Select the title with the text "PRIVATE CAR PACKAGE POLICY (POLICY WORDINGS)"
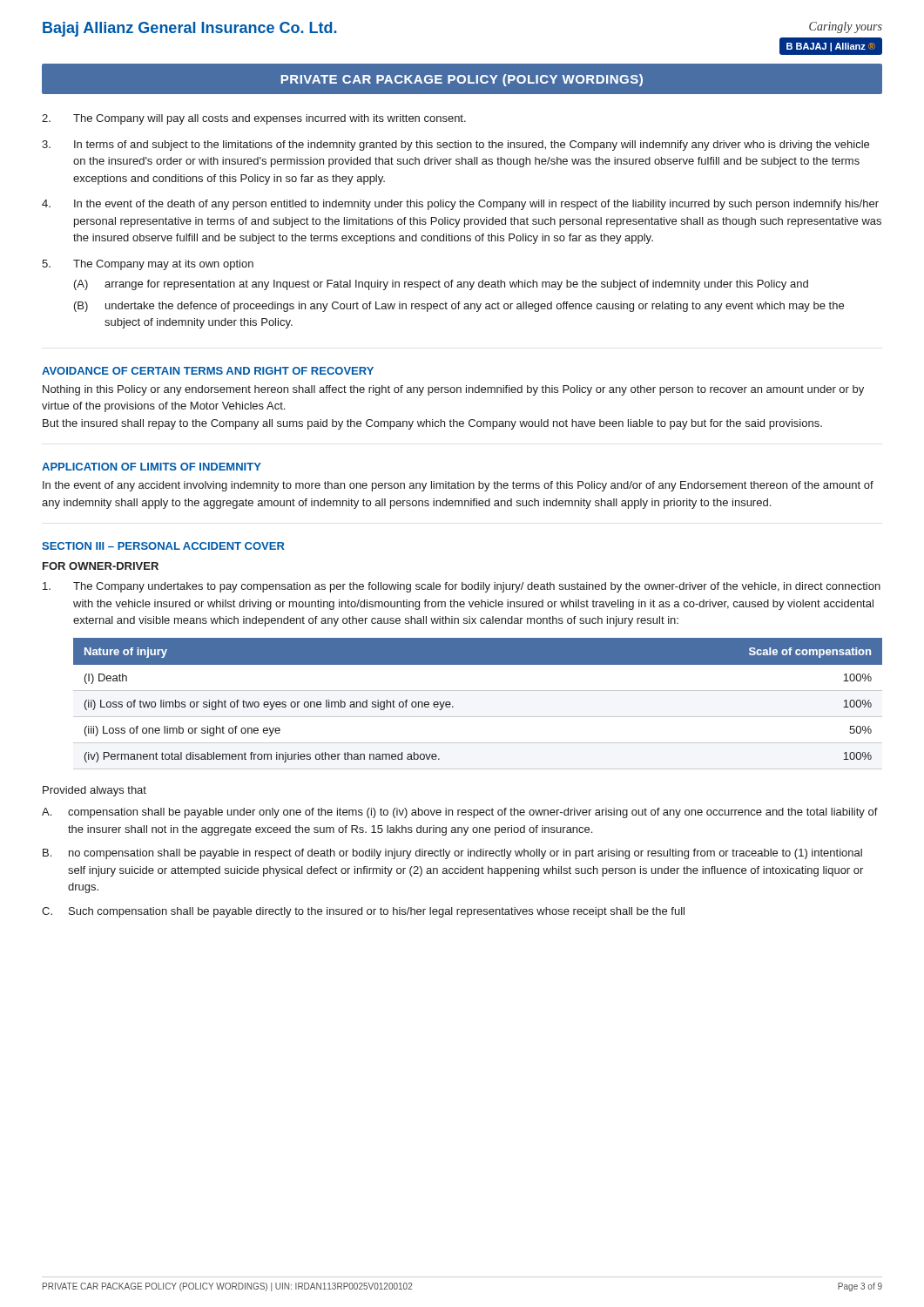 point(462,79)
